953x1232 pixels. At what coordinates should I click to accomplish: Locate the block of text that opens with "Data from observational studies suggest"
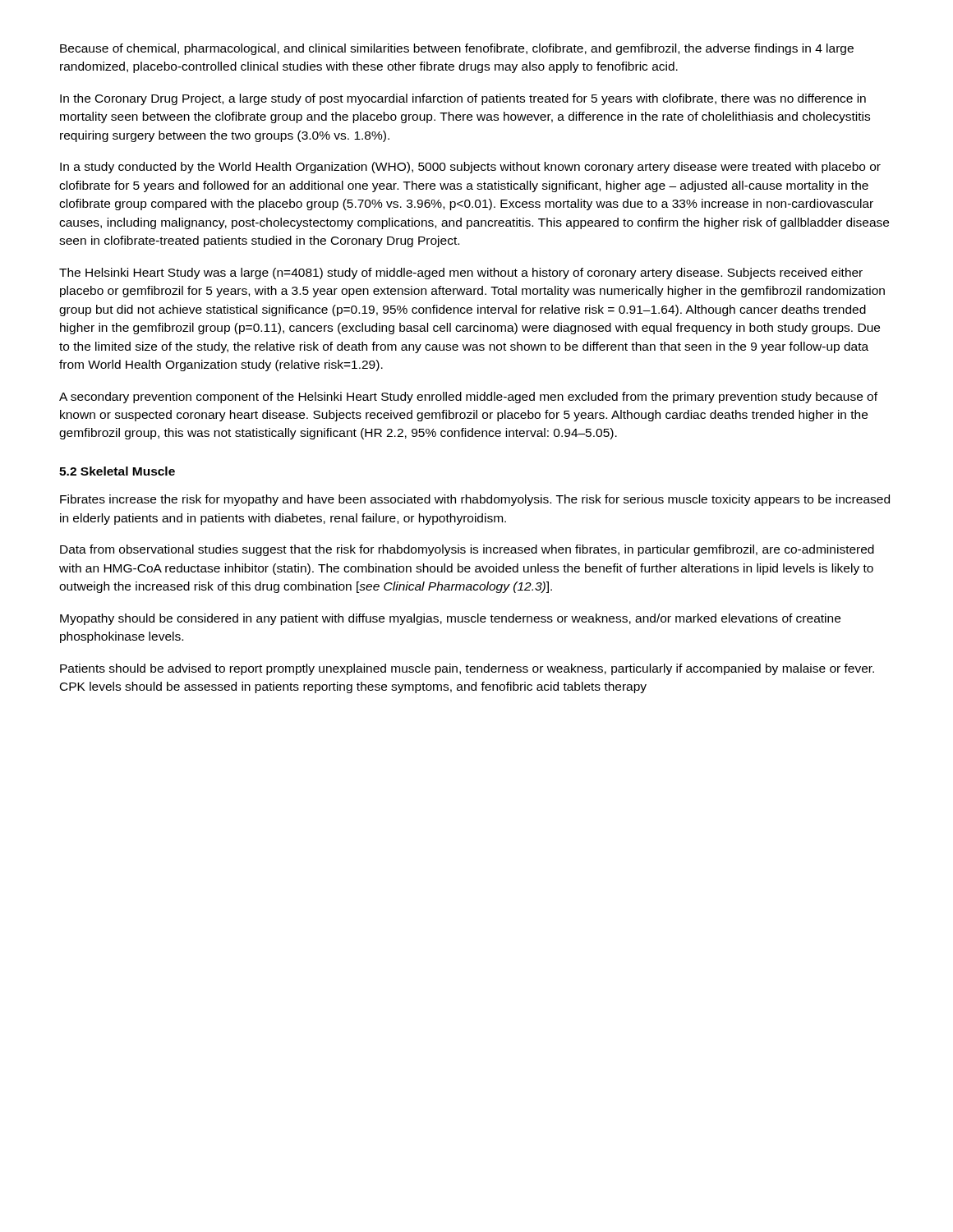(467, 568)
